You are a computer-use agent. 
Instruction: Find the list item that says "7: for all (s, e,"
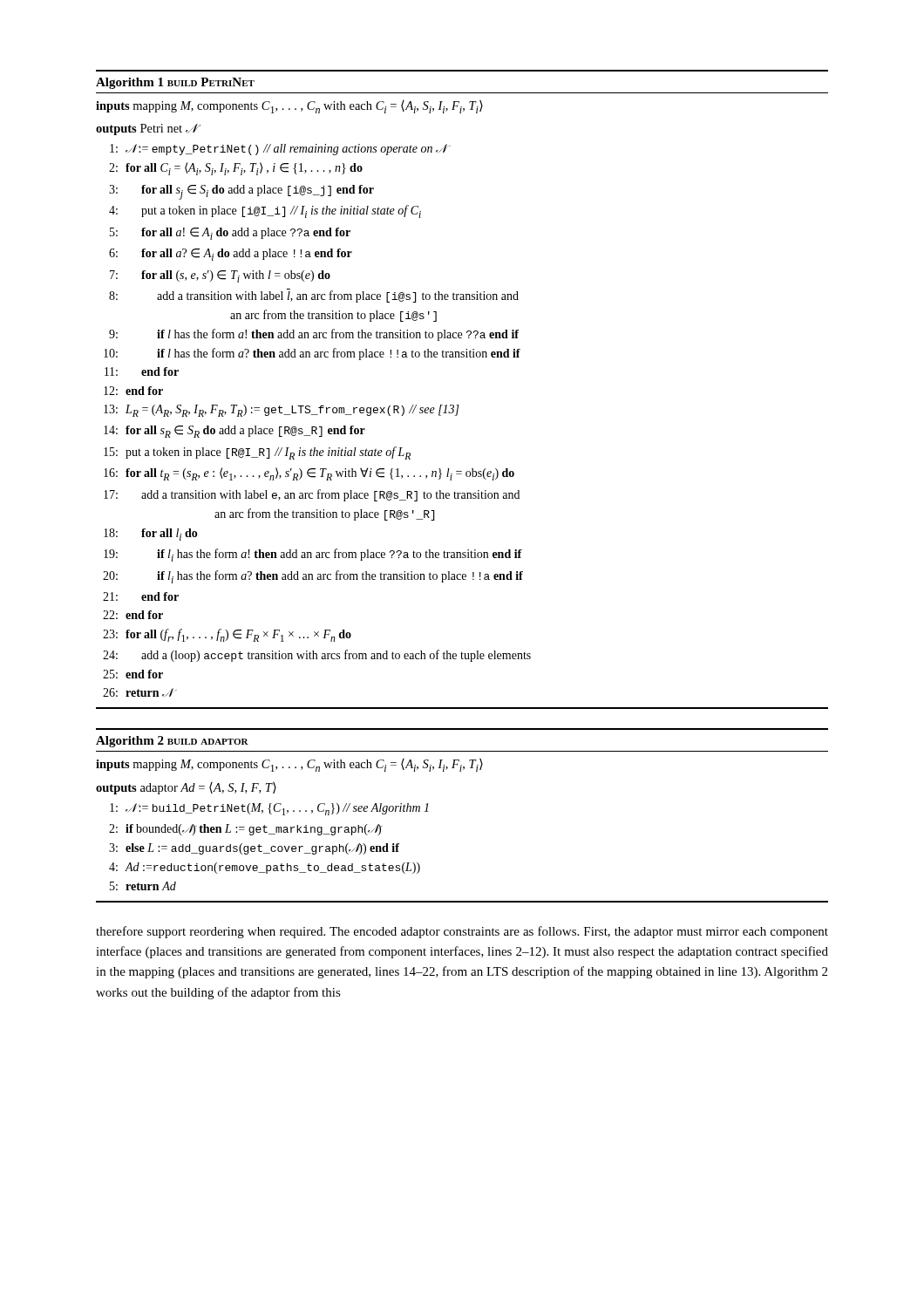coord(220,276)
